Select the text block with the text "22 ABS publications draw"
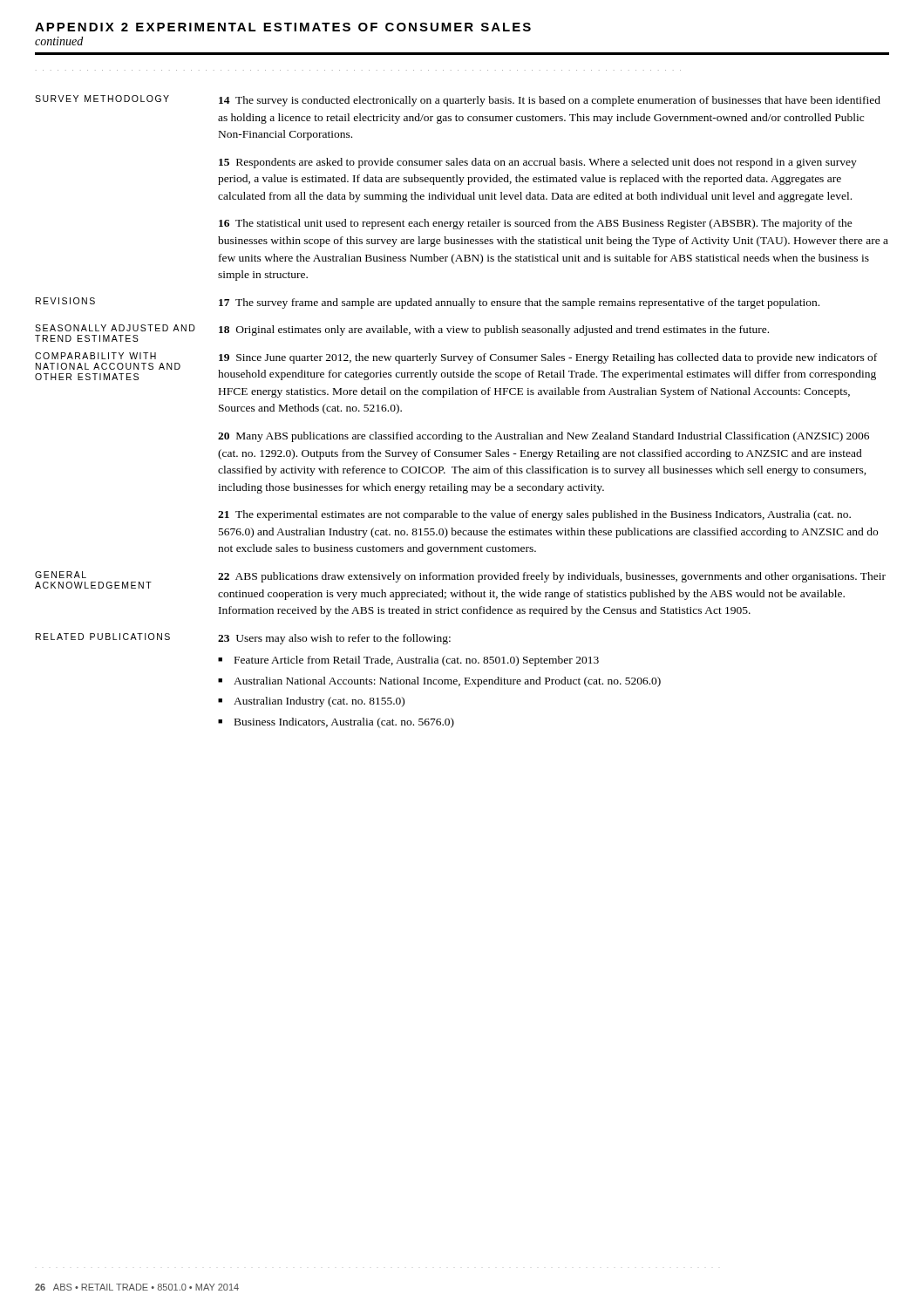 pos(552,593)
